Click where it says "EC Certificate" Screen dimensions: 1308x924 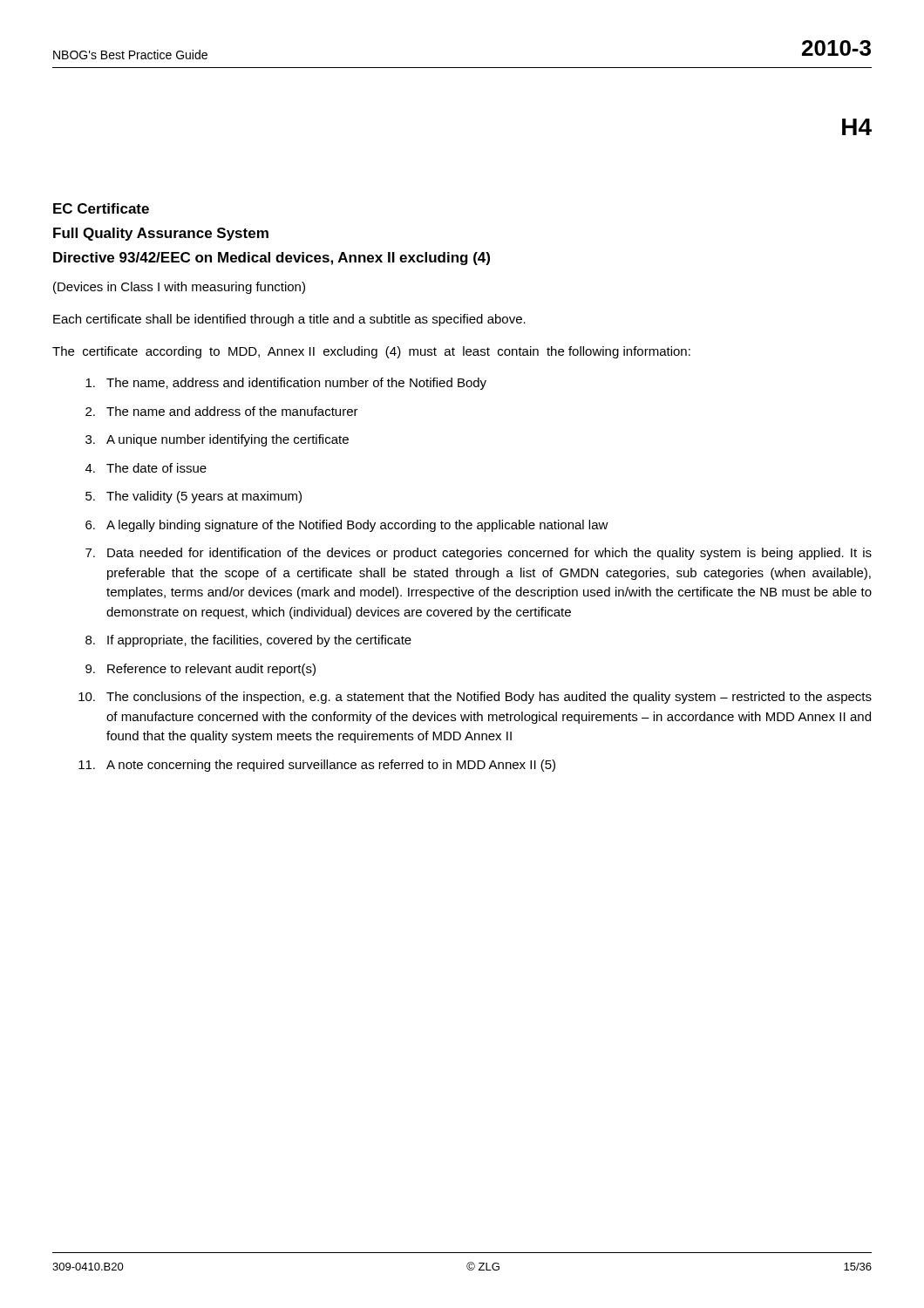(x=101, y=209)
